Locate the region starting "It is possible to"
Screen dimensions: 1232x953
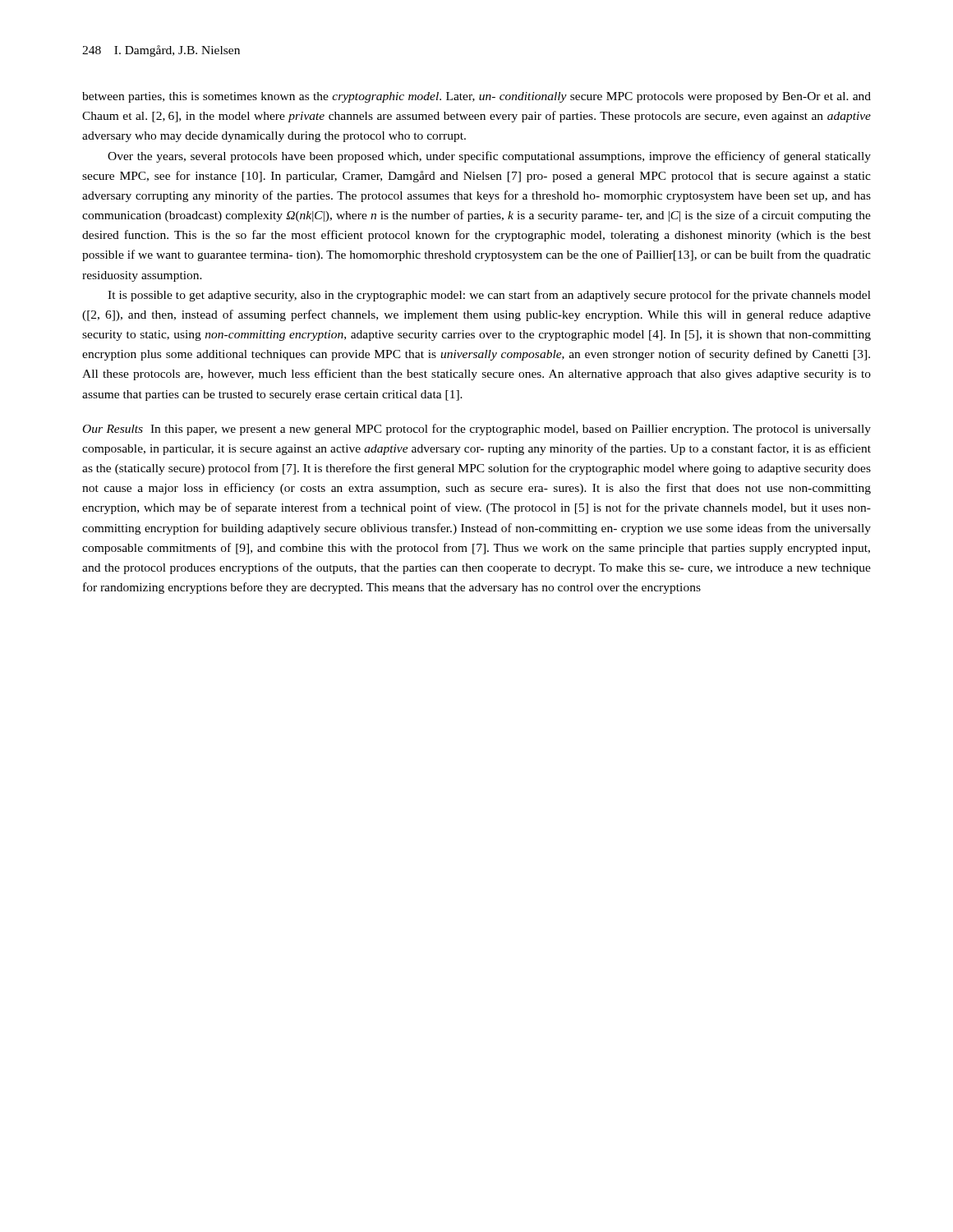pyautogui.click(x=476, y=344)
